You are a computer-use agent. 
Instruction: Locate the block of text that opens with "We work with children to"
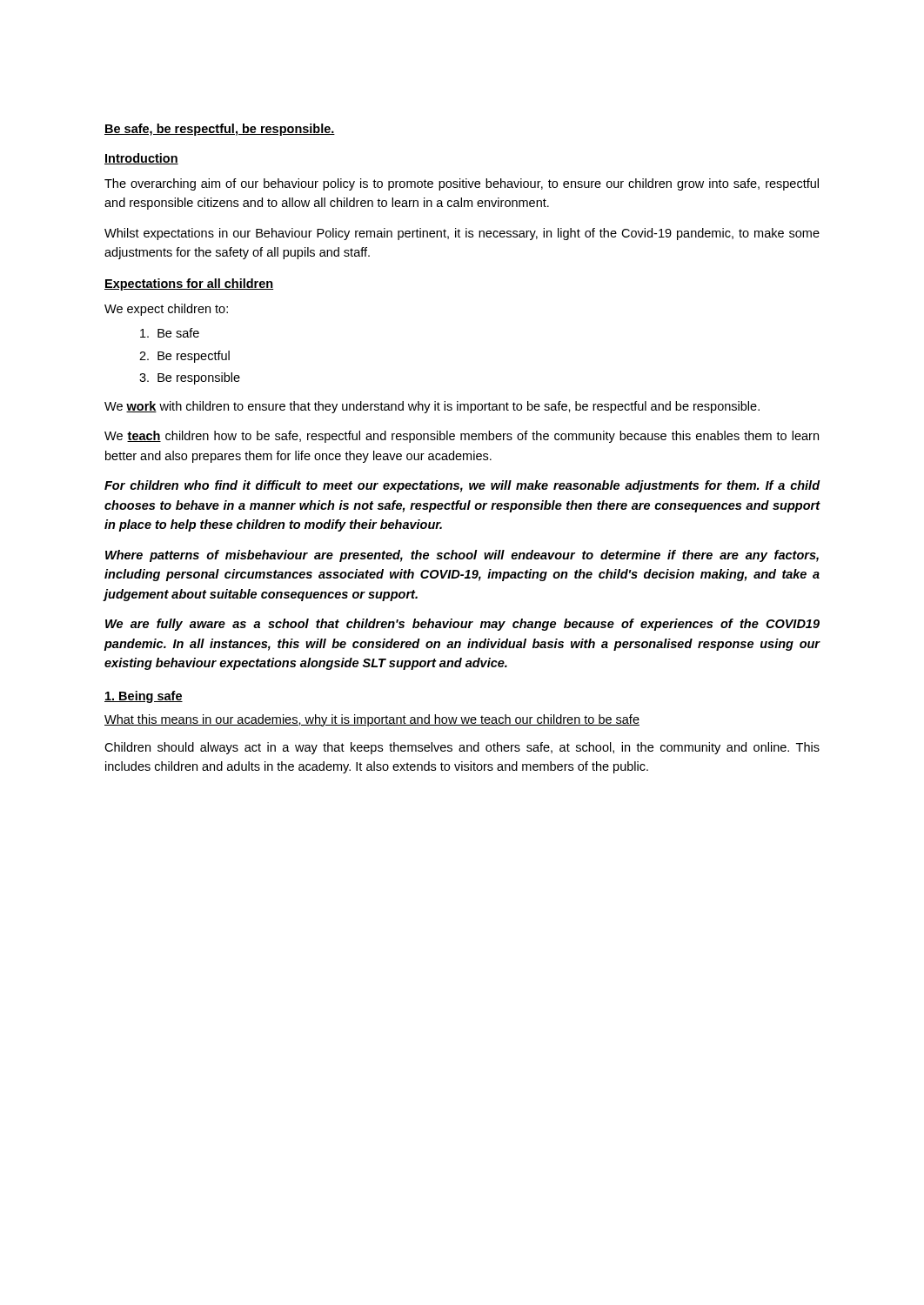coord(432,406)
